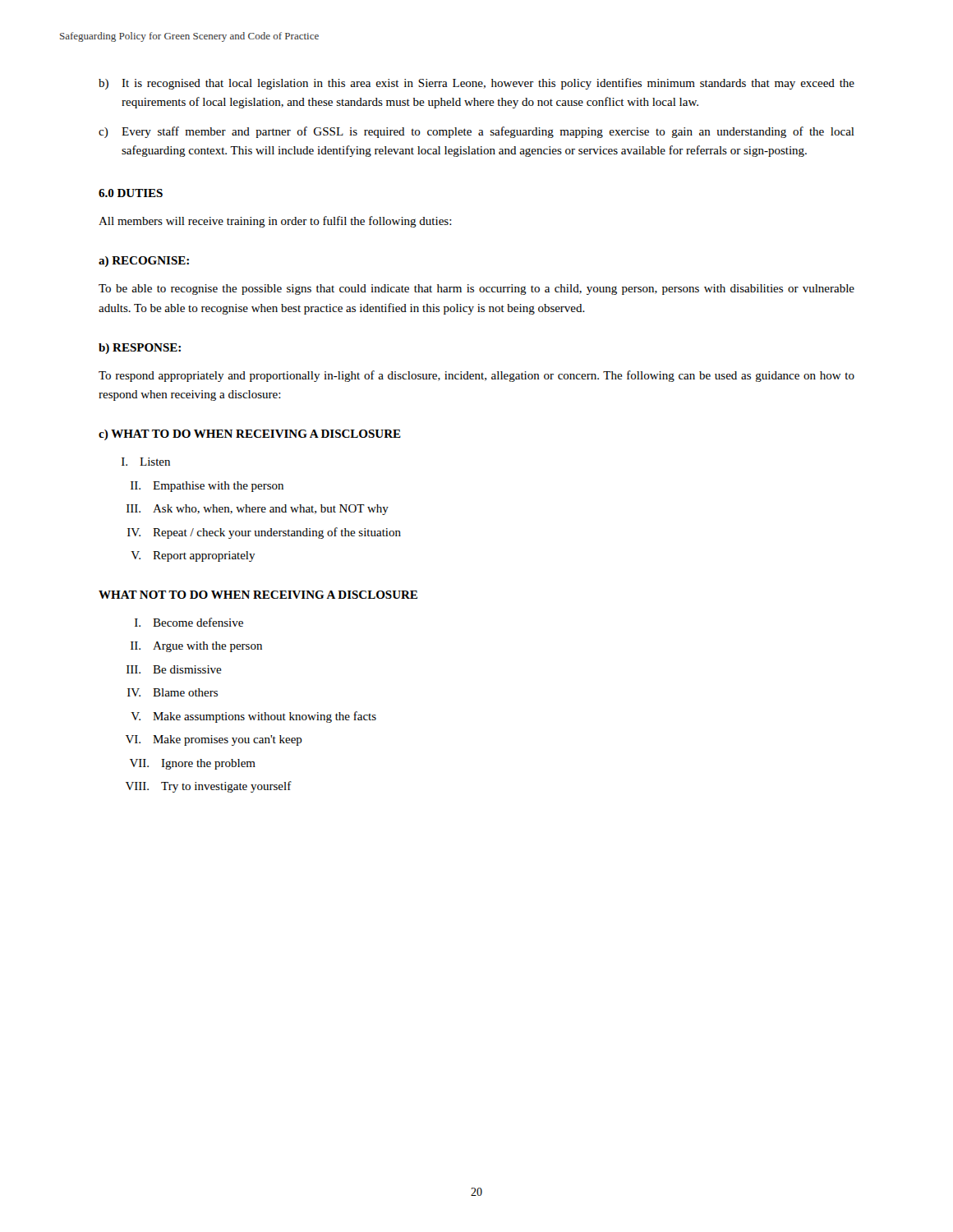Screen dimensions: 1232x953
Task: Find the text starting "V.Report appropriately"
Action: [193, 556]
